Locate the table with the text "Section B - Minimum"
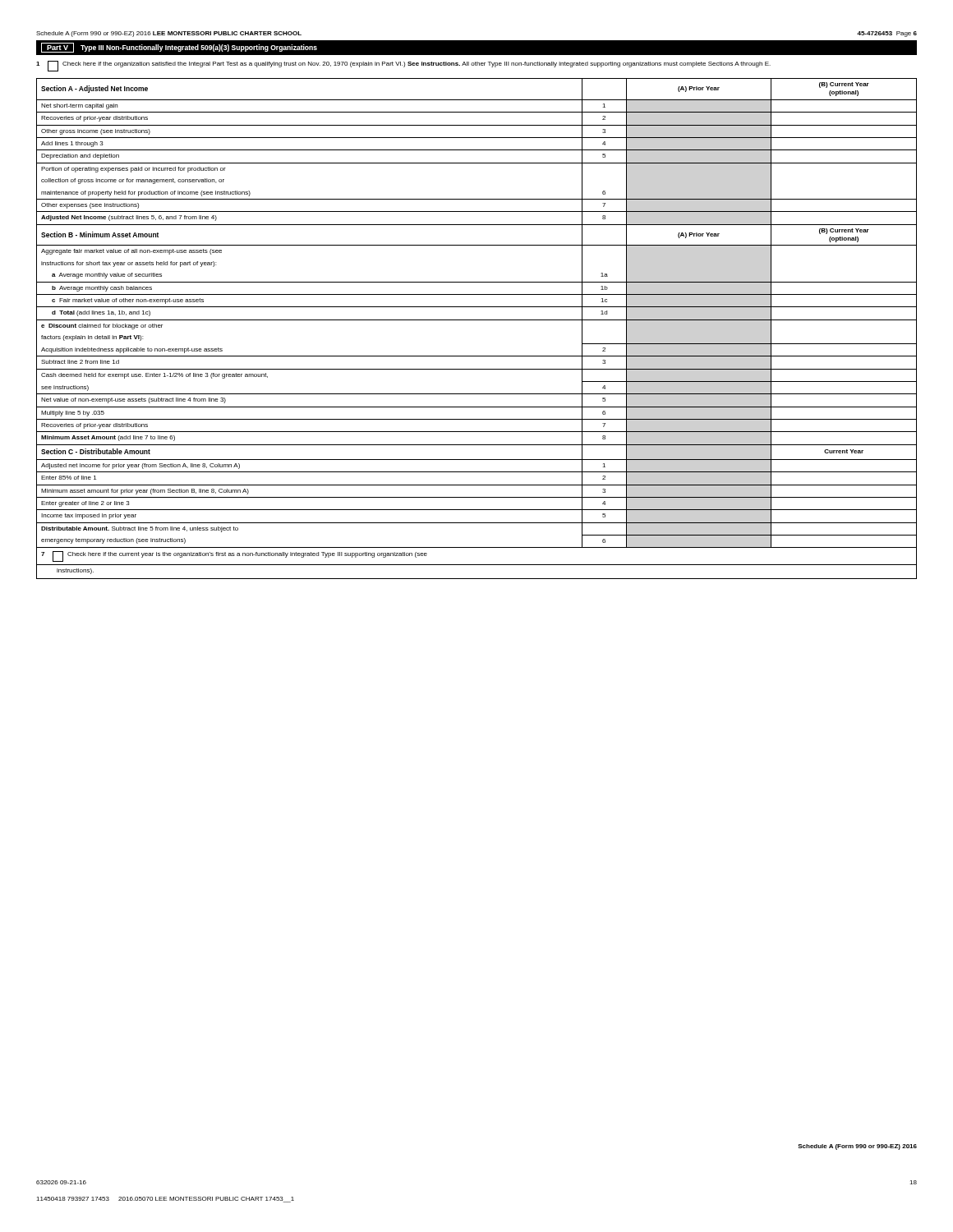This screenshot has height=1232, width=953. coord(476,335)
